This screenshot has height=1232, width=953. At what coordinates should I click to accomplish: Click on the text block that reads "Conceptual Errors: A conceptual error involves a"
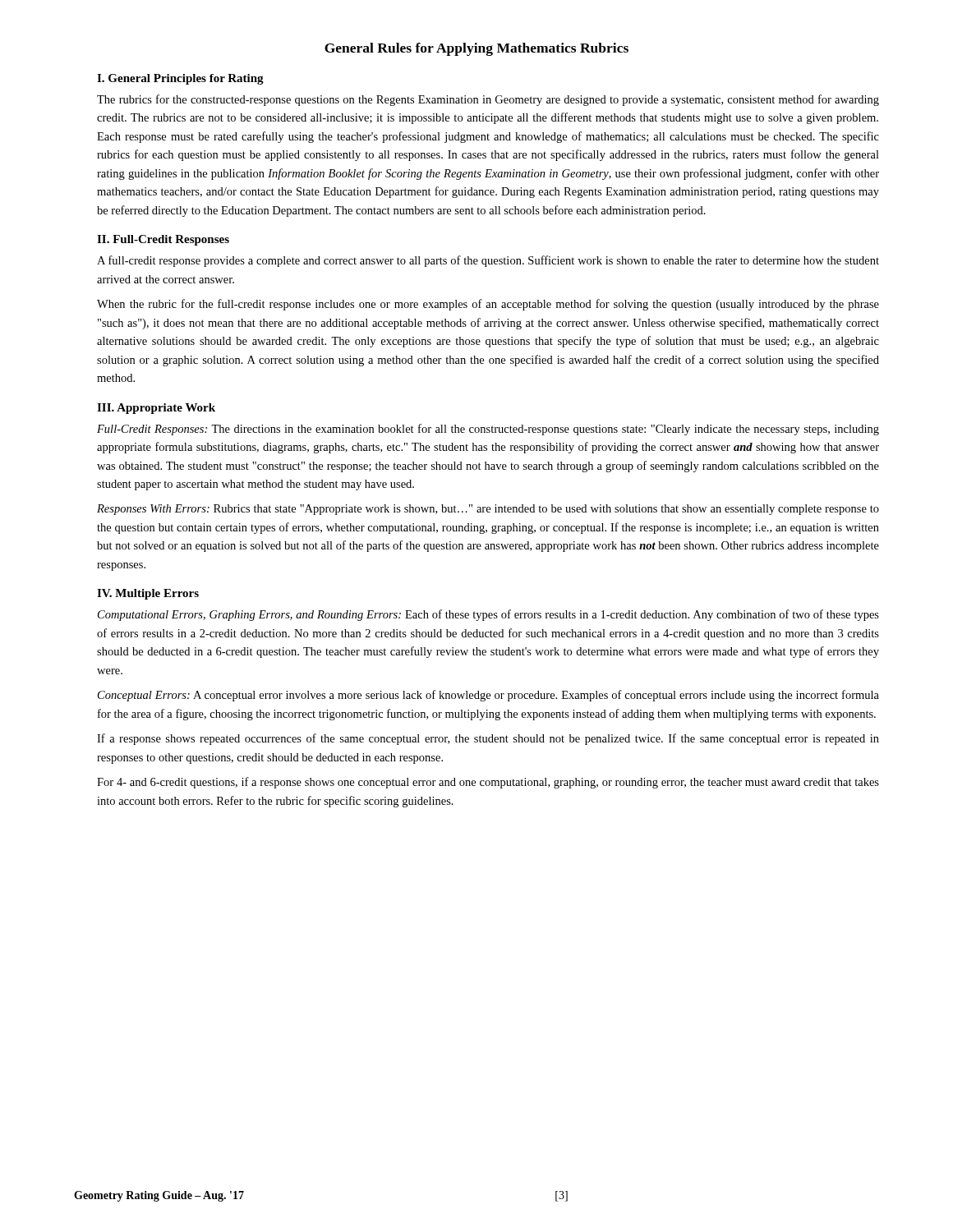click(x=488, y=704)
